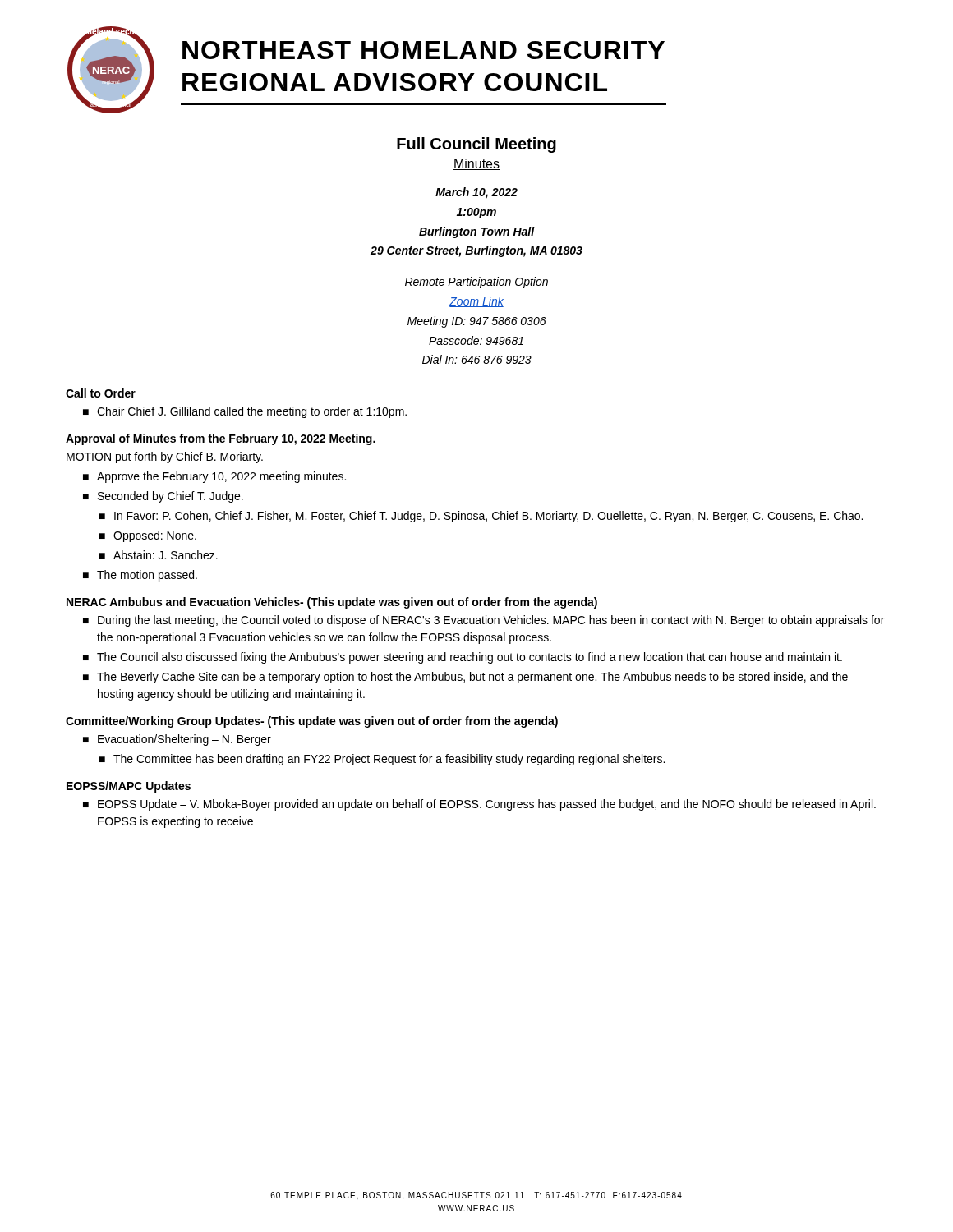Locate the text "■ Seconded by Chief T. Judge."
The width and height of the screenshot is (953, 1232).
(163, 497)
